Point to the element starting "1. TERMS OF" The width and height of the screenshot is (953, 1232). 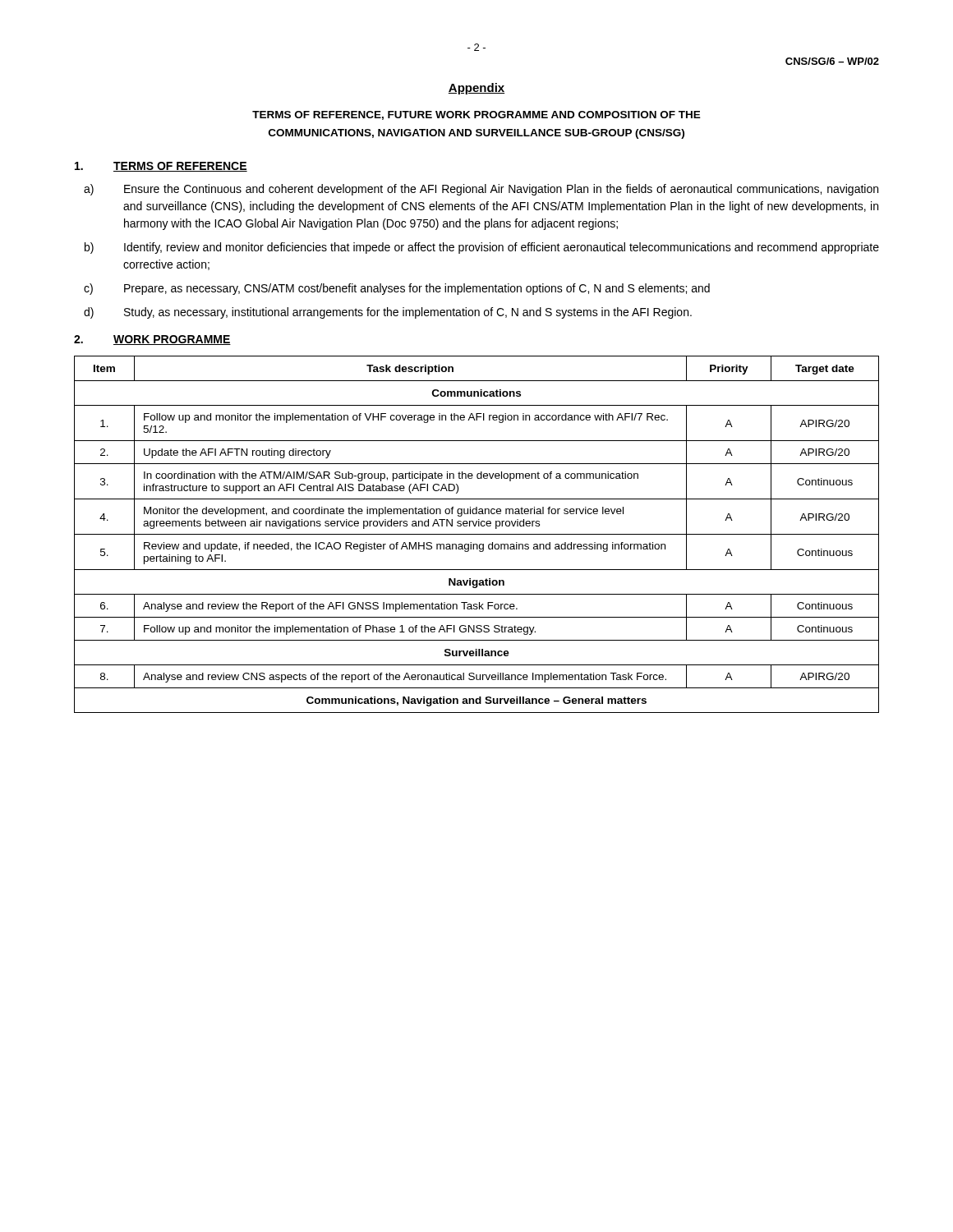(160, 166)
